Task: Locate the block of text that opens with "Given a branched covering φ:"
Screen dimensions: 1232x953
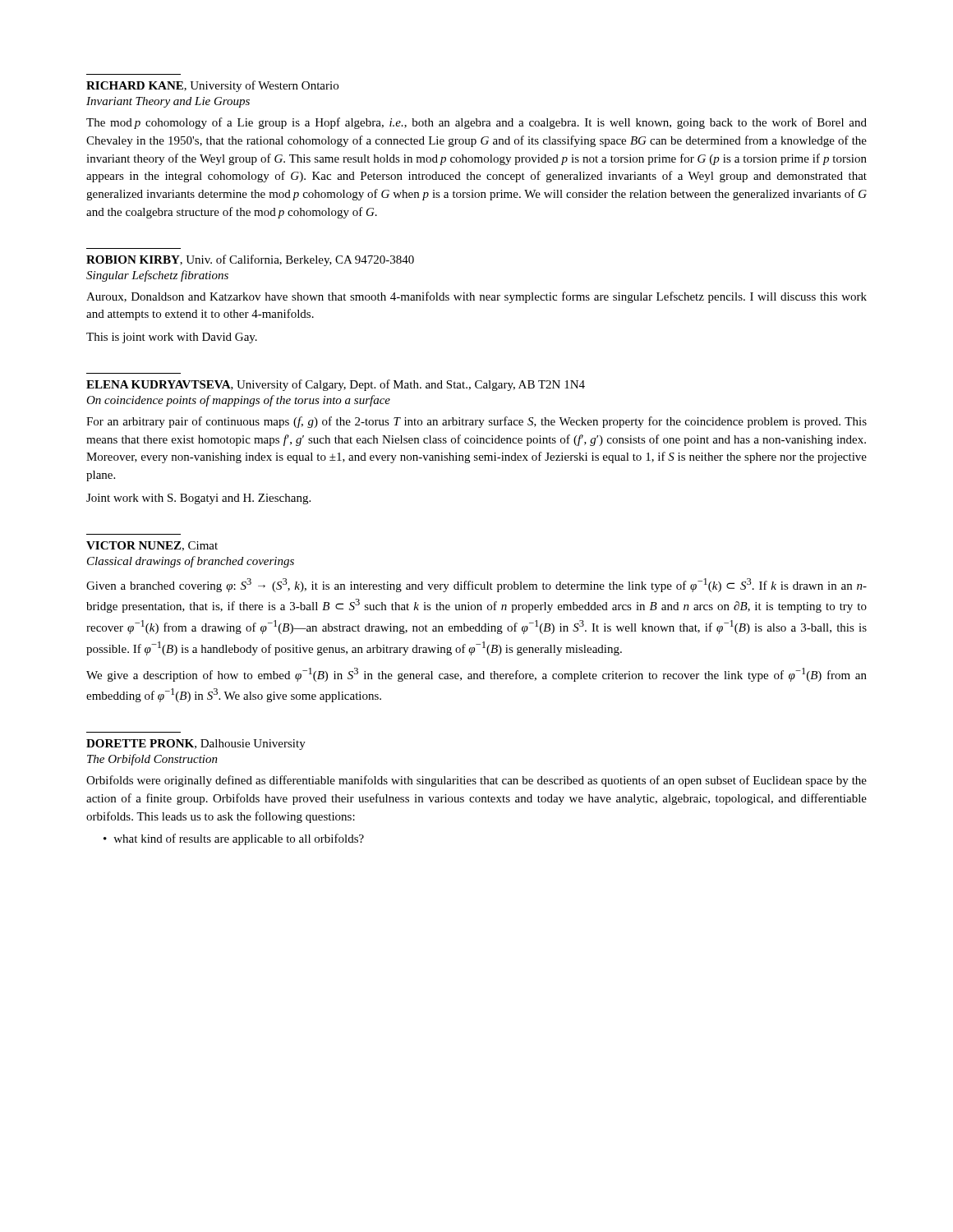Action: (476, 615)
